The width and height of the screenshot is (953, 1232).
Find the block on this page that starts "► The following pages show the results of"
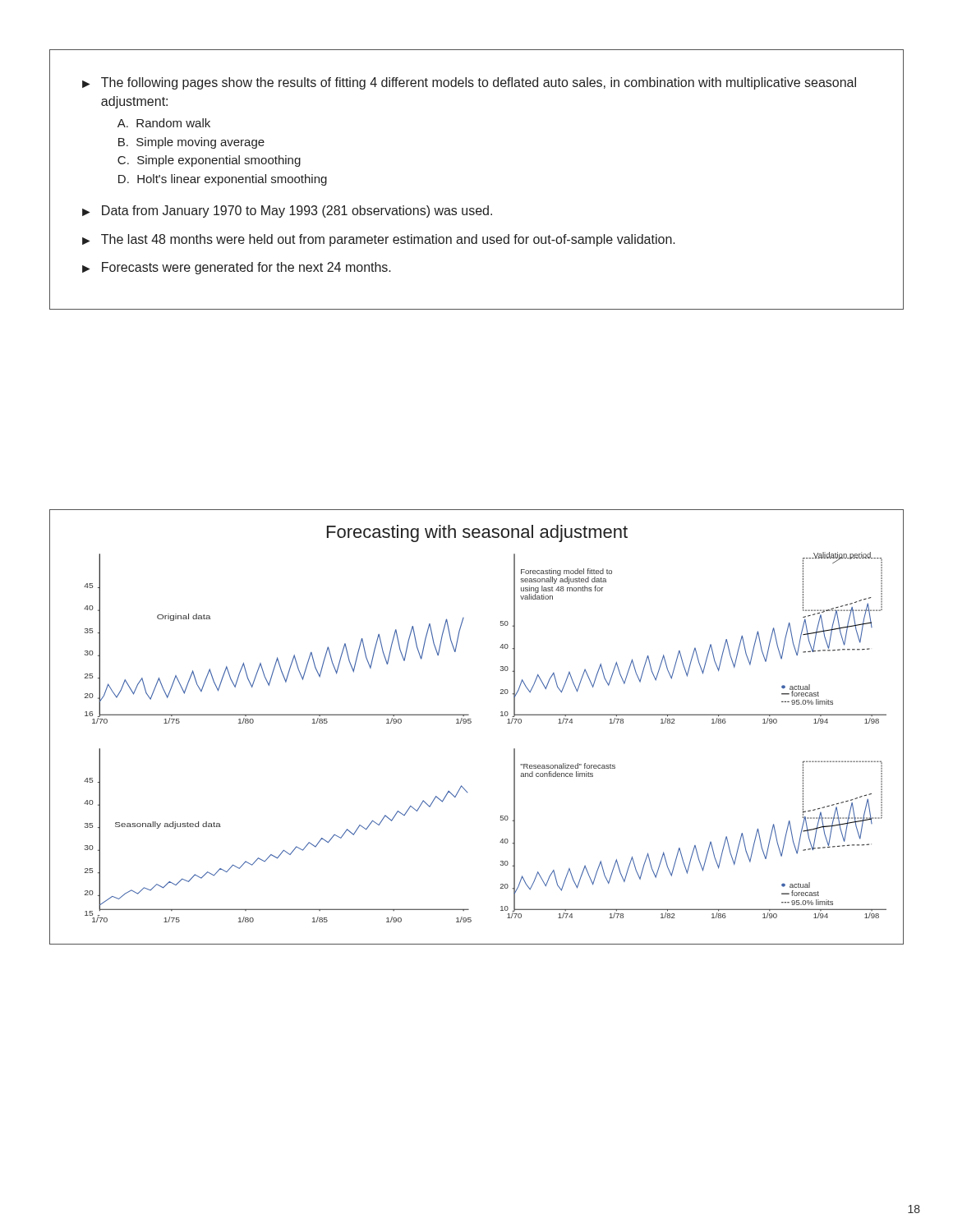point(469,83)
